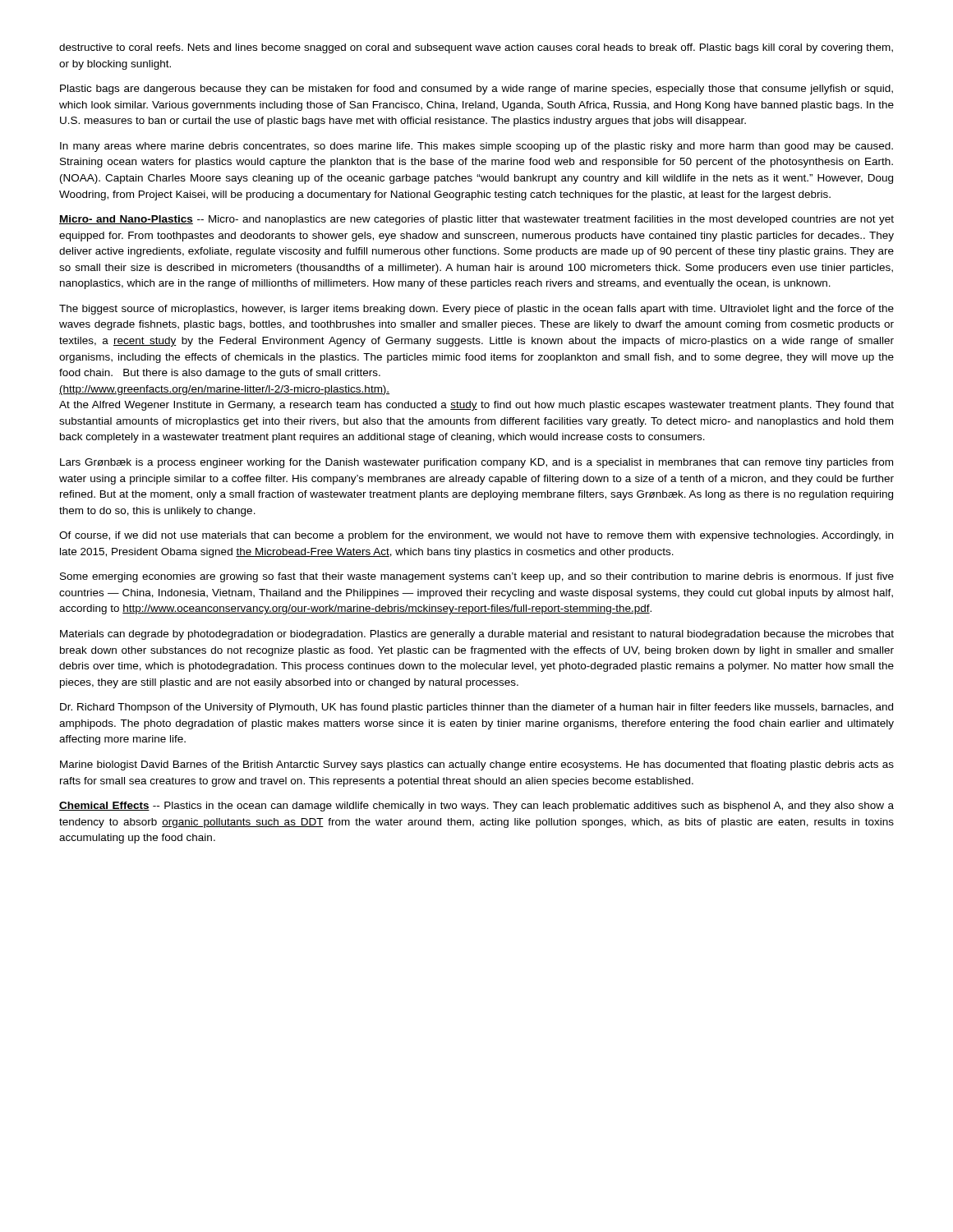Locate the block of text that opens with "Chemical Effects -- Plastics in the"

coord(476,821)
